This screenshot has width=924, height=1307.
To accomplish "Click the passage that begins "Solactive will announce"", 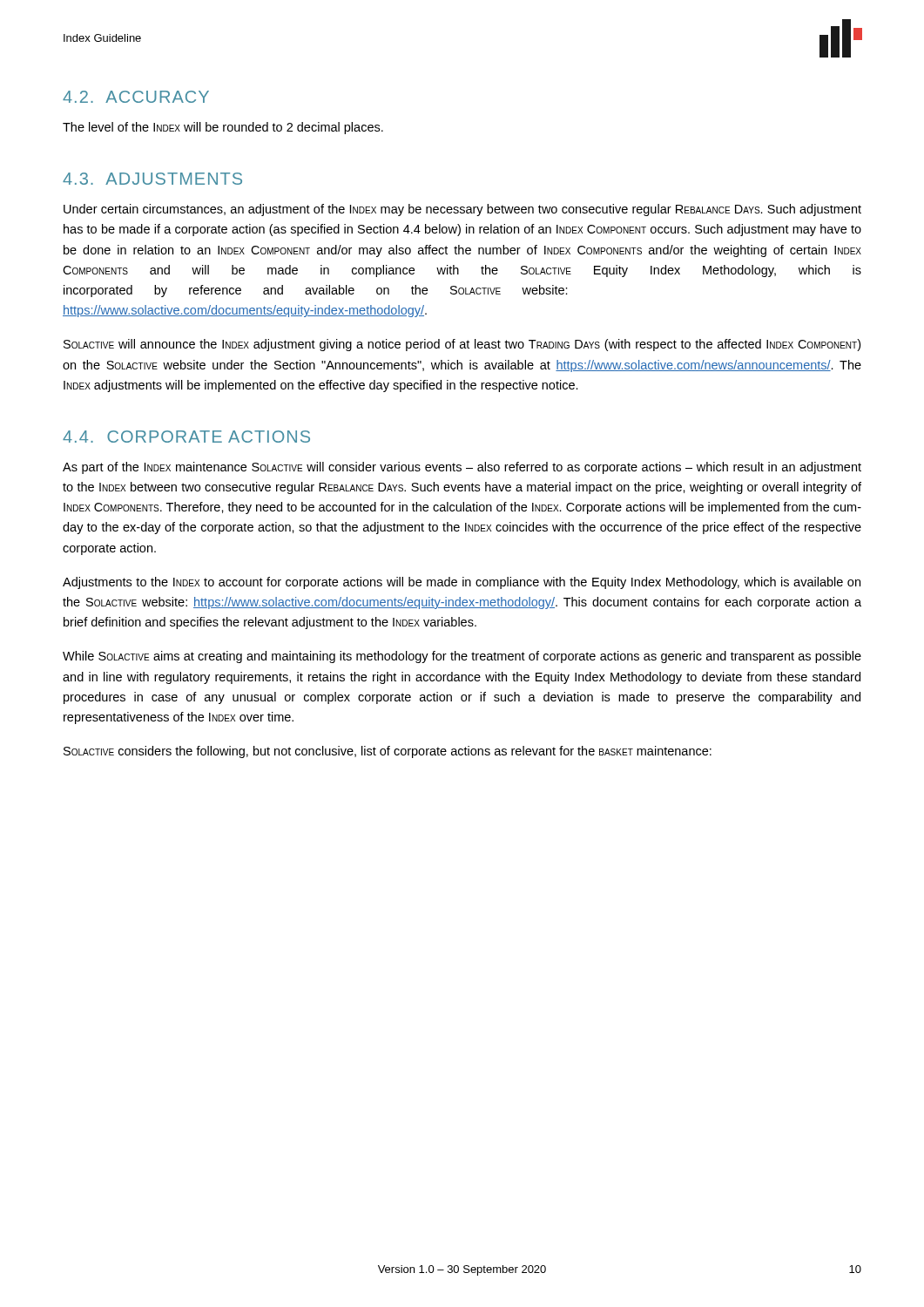I will [462, 365].
